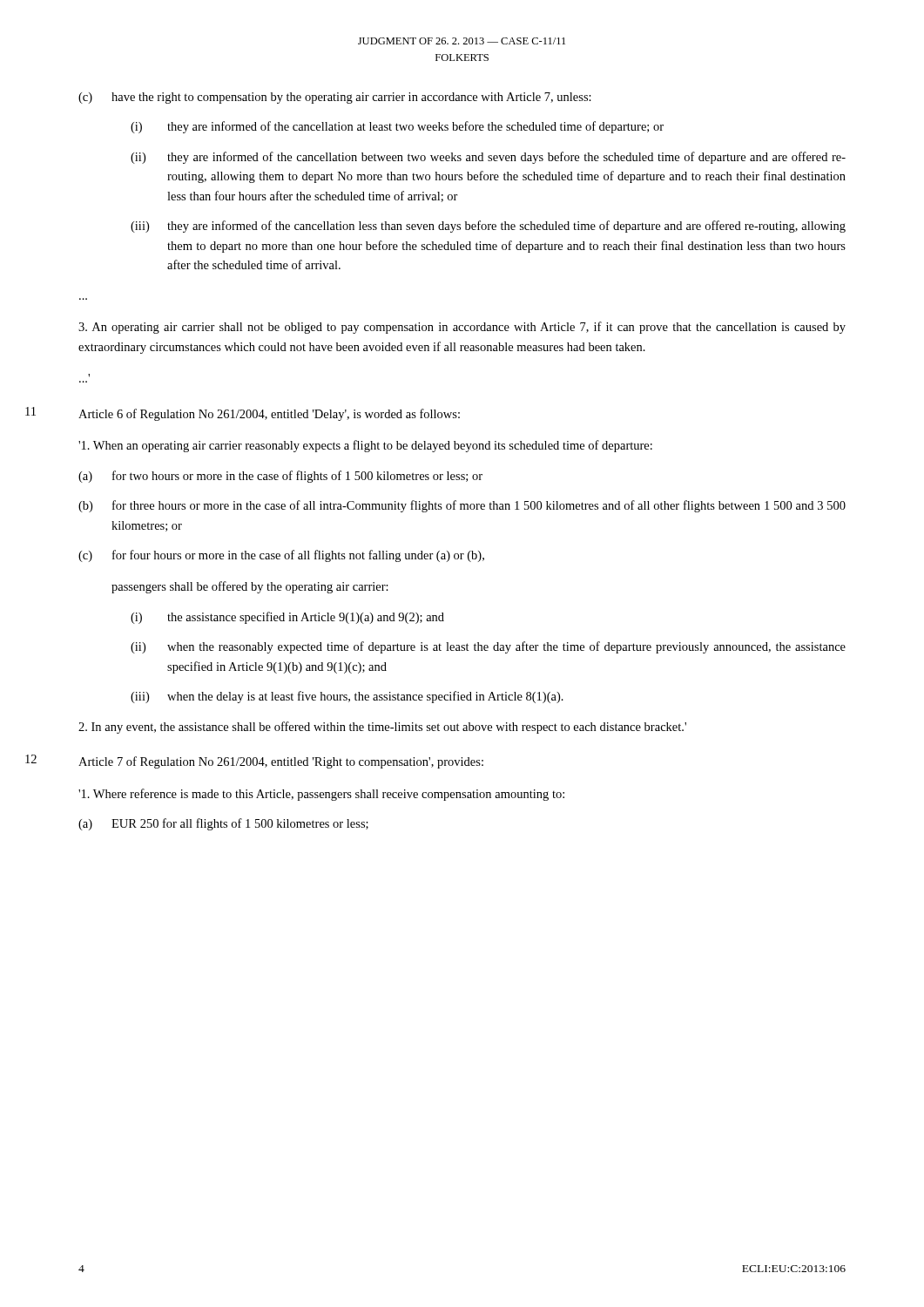Click on the list item that says "(a) for two hours or more"
The image size is (924, 1307).
tap(280, 476)
